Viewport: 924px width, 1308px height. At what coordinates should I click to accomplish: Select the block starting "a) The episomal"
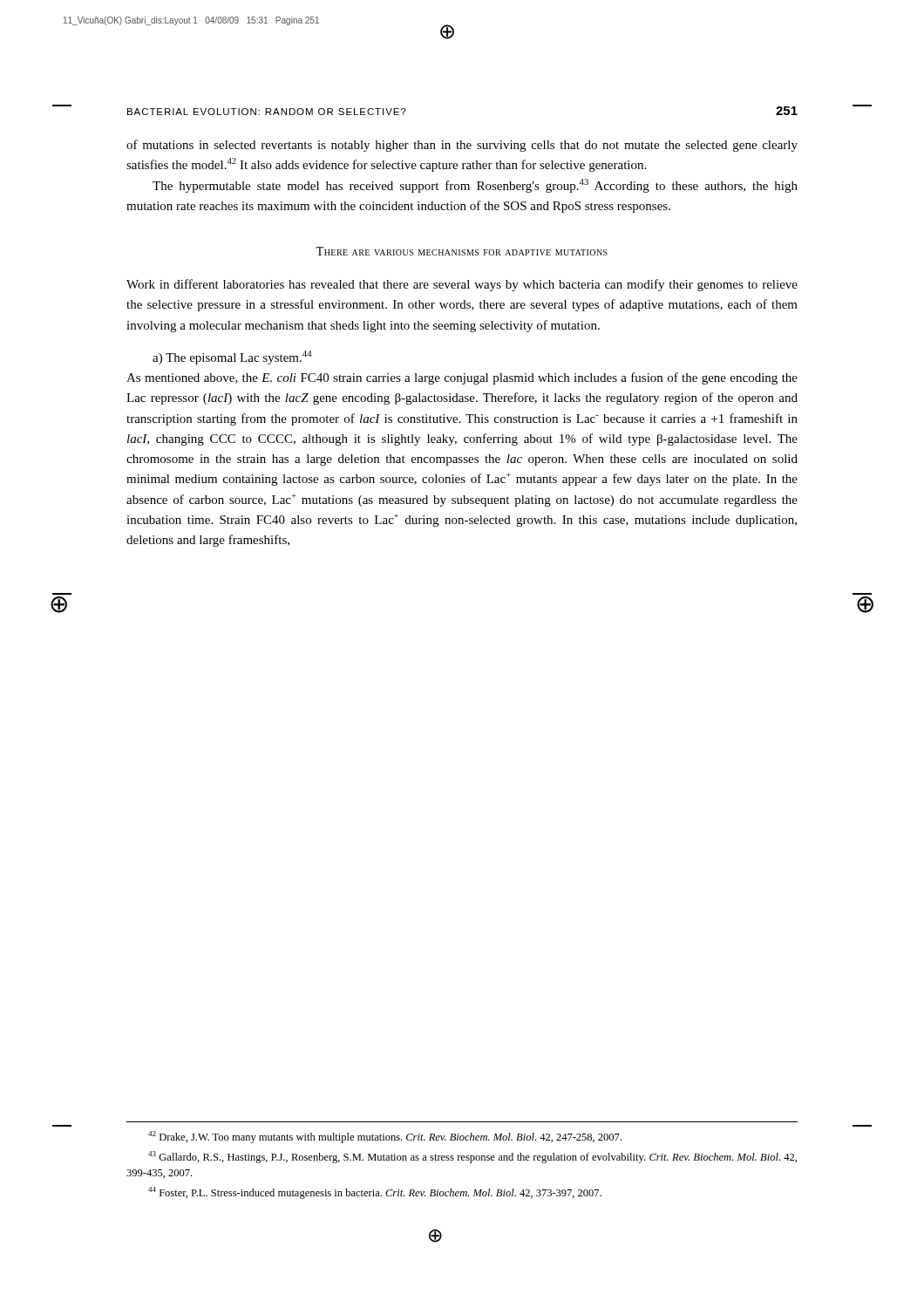pos(232,356)
